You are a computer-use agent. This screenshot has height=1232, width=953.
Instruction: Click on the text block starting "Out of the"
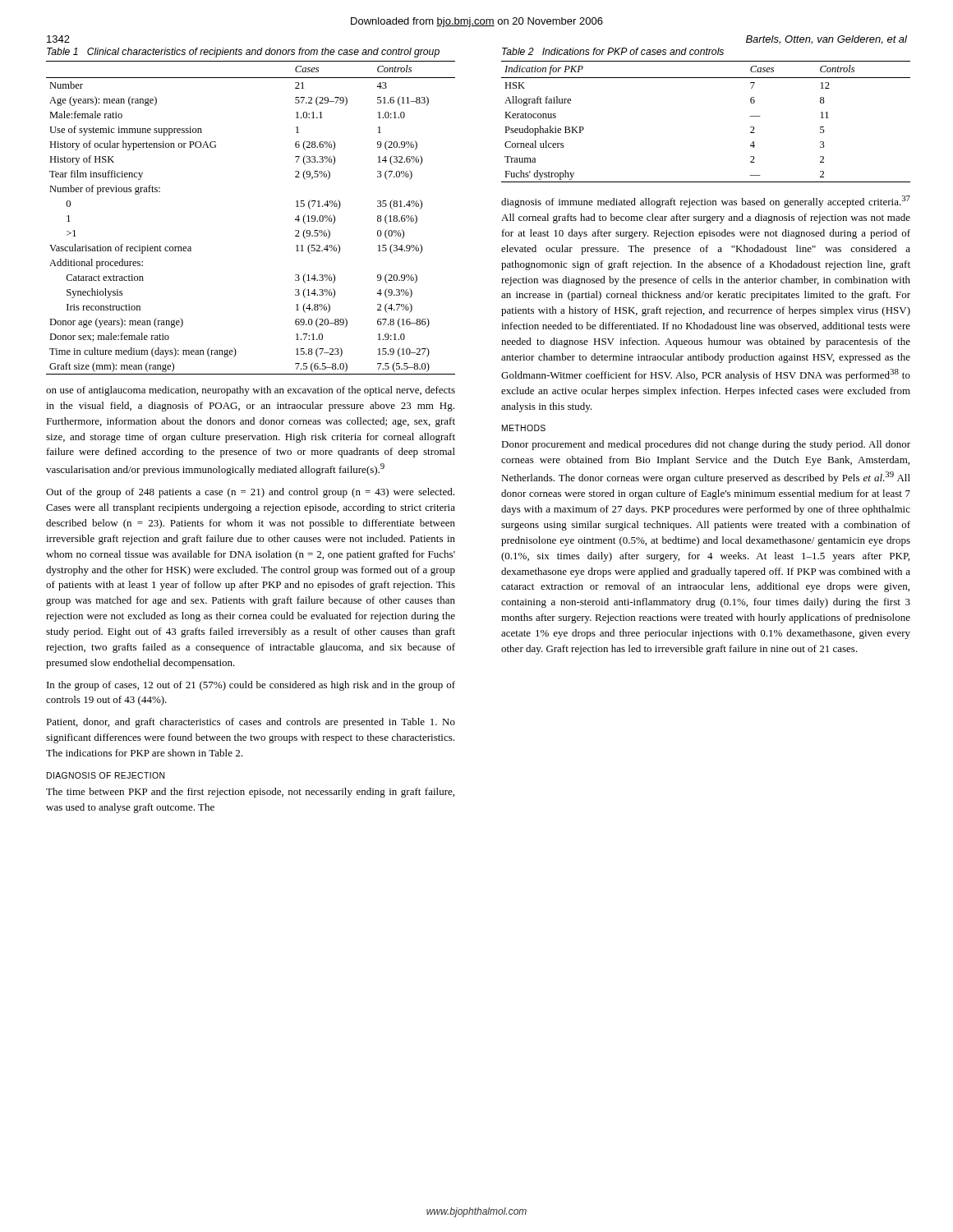[251, 577]
